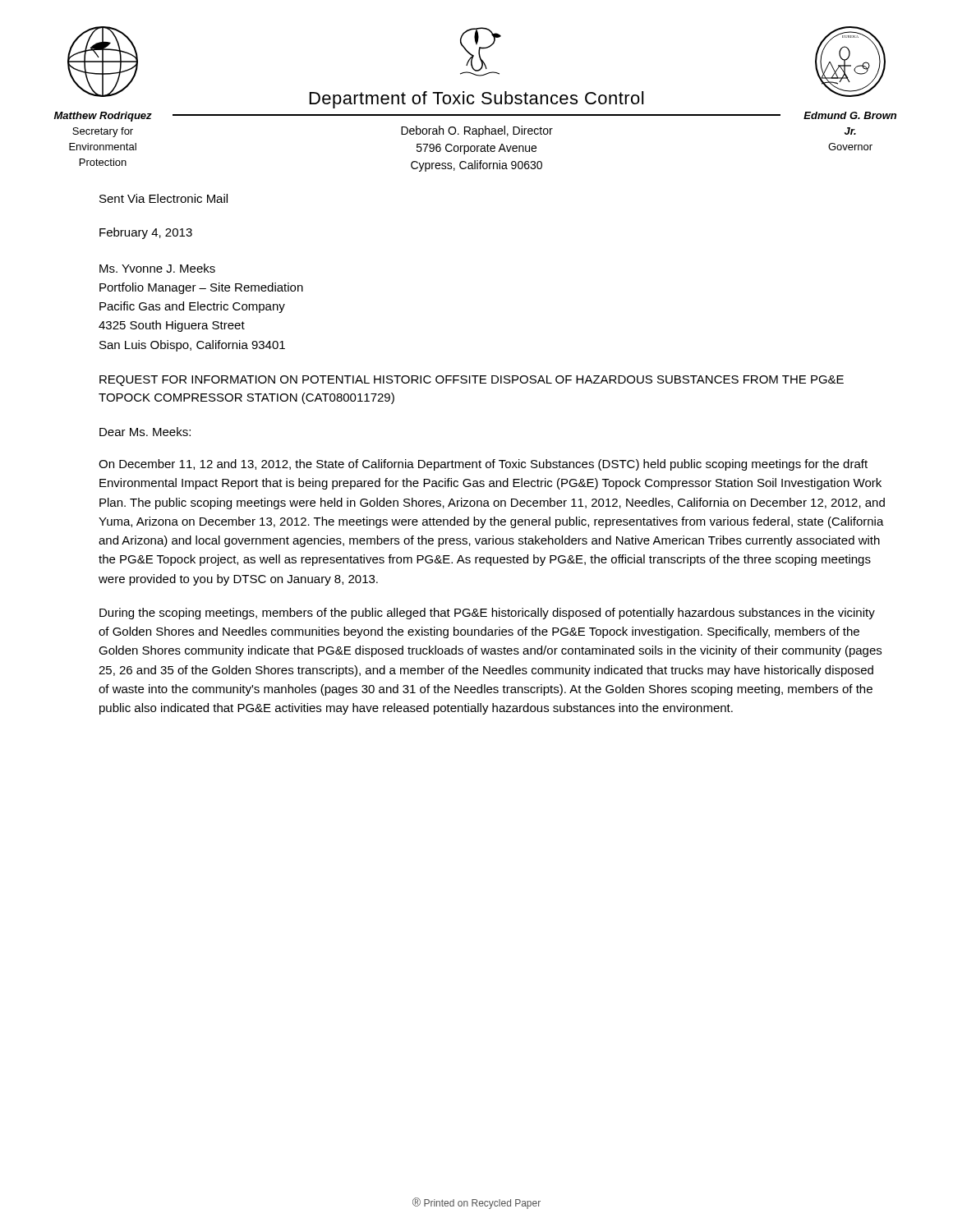This screenshot has height=1232, width=953.
Task: Navigate to the region starting "Sent Via Electronic Mail"
Action: point(164,198)
